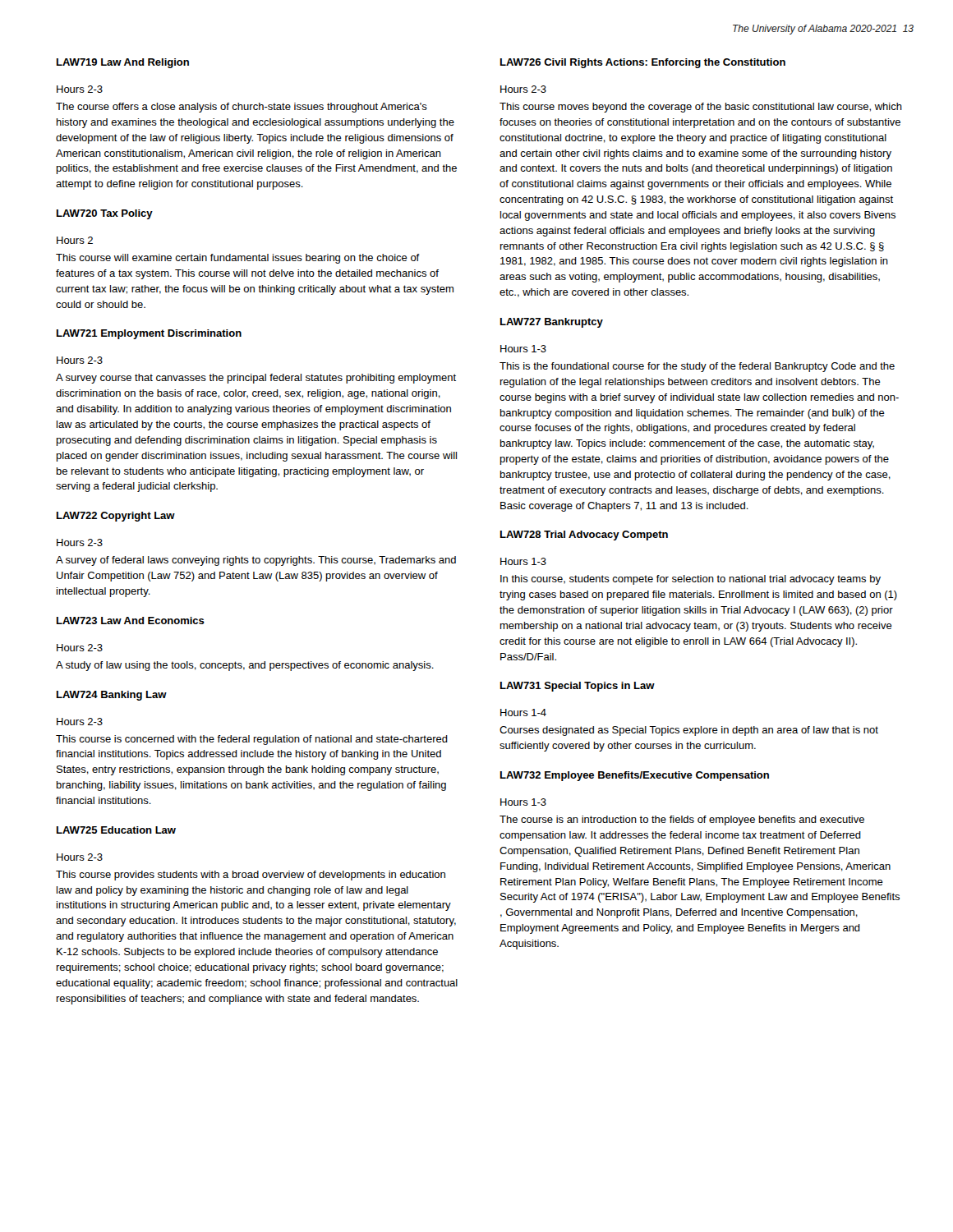
Task: Click where it says "LAW723 Law And Economics"
Action: pyautogui.click(x=131, y=621)
